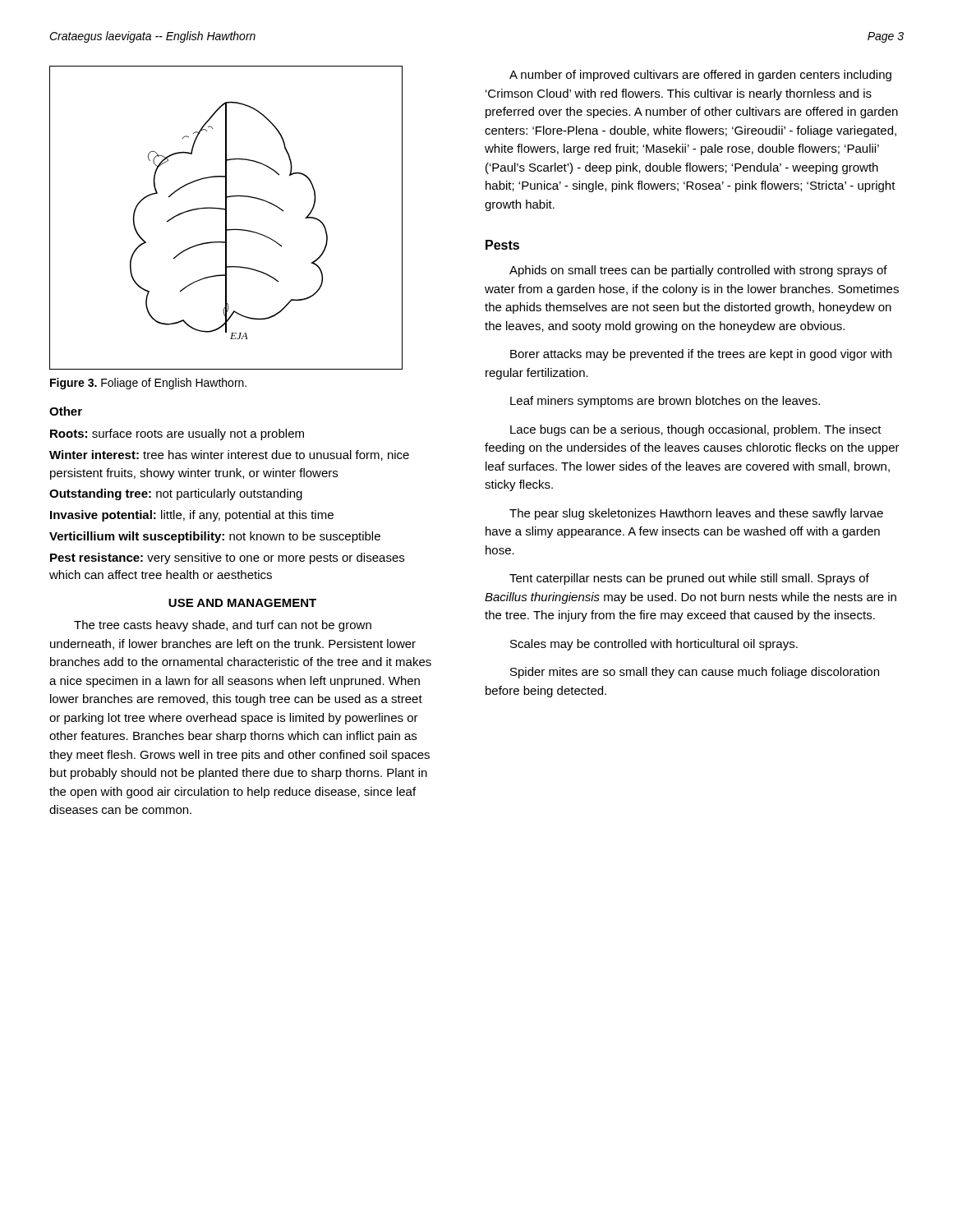The width and height of the screenshot is (953, 1232).
Task: Find the list item that reads "Pest resistance: very sensitive to one or more"
Action: (227, 566)
